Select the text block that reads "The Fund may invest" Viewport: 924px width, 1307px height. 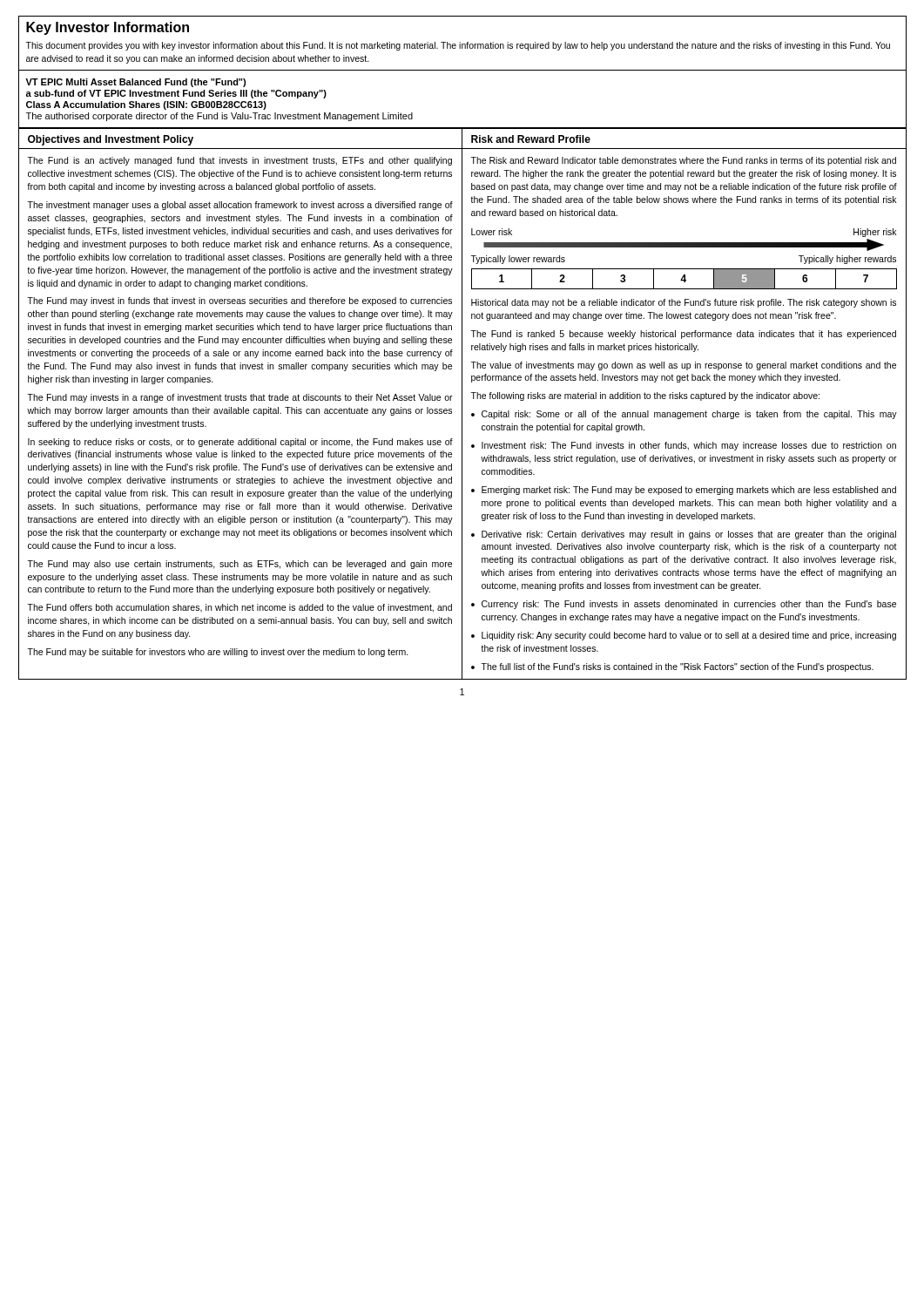(x=240, y=340)
